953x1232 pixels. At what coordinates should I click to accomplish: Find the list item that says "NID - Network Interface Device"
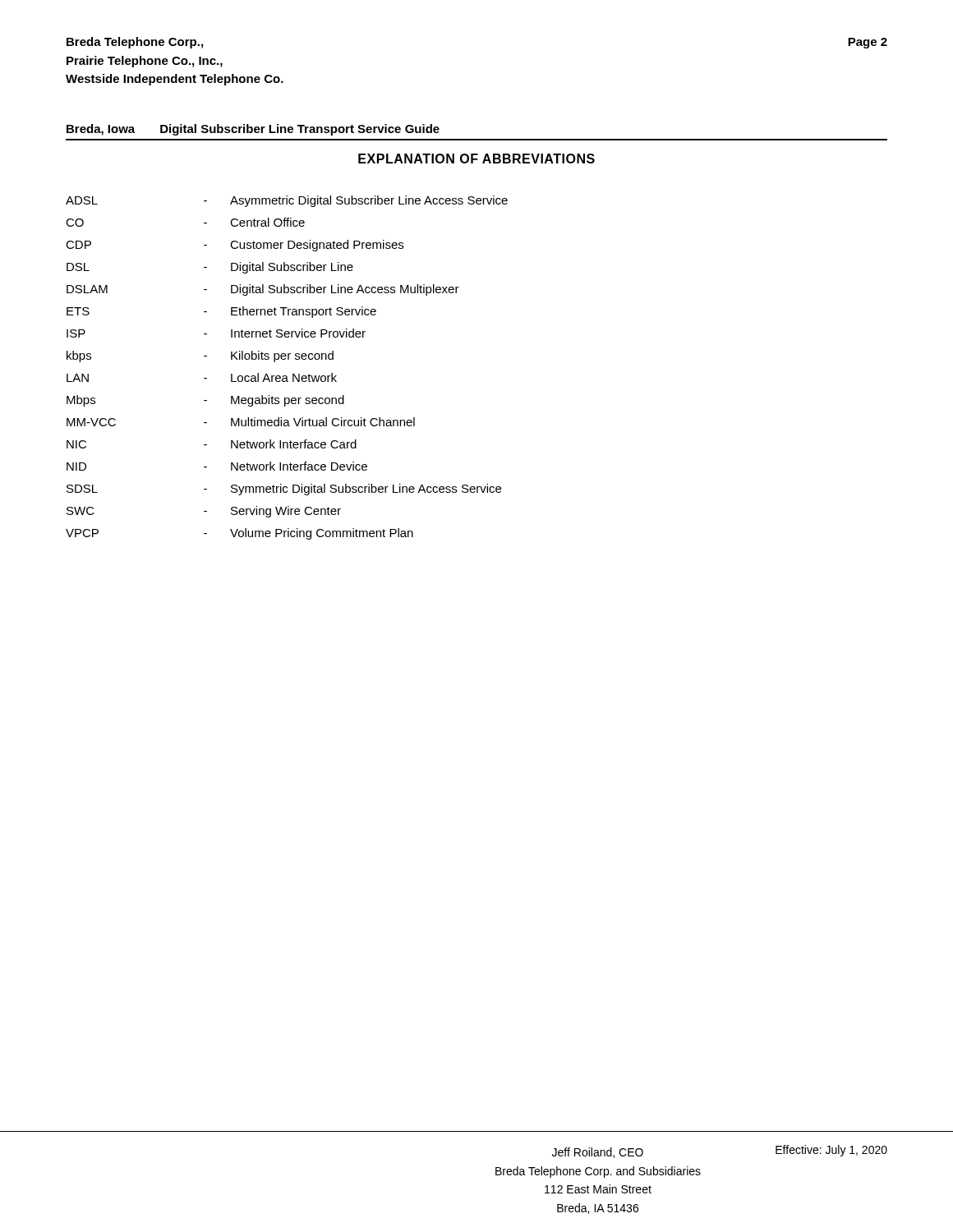coord(76,466)
